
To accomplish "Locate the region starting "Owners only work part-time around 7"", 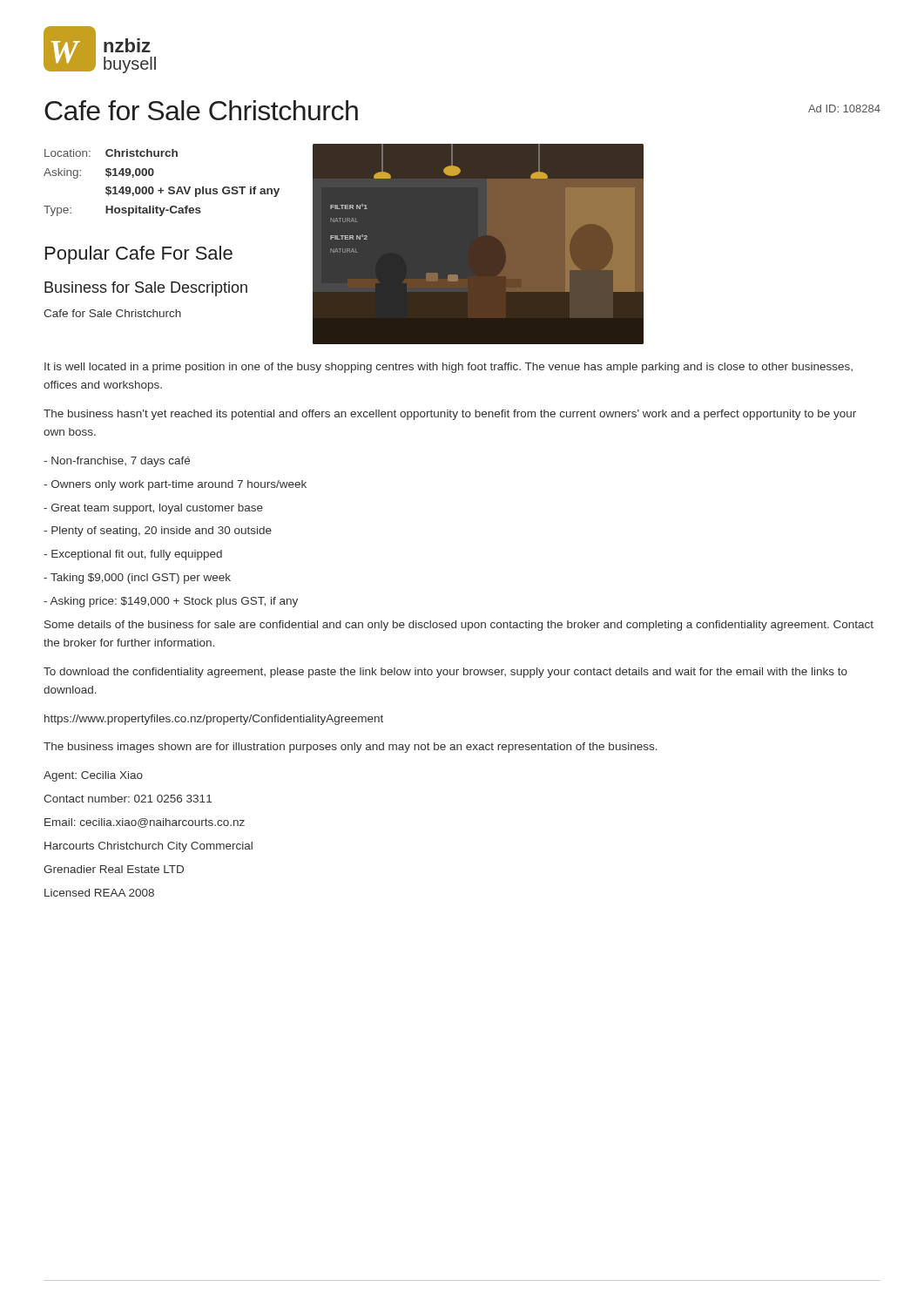I will click(x=175, y=484).
